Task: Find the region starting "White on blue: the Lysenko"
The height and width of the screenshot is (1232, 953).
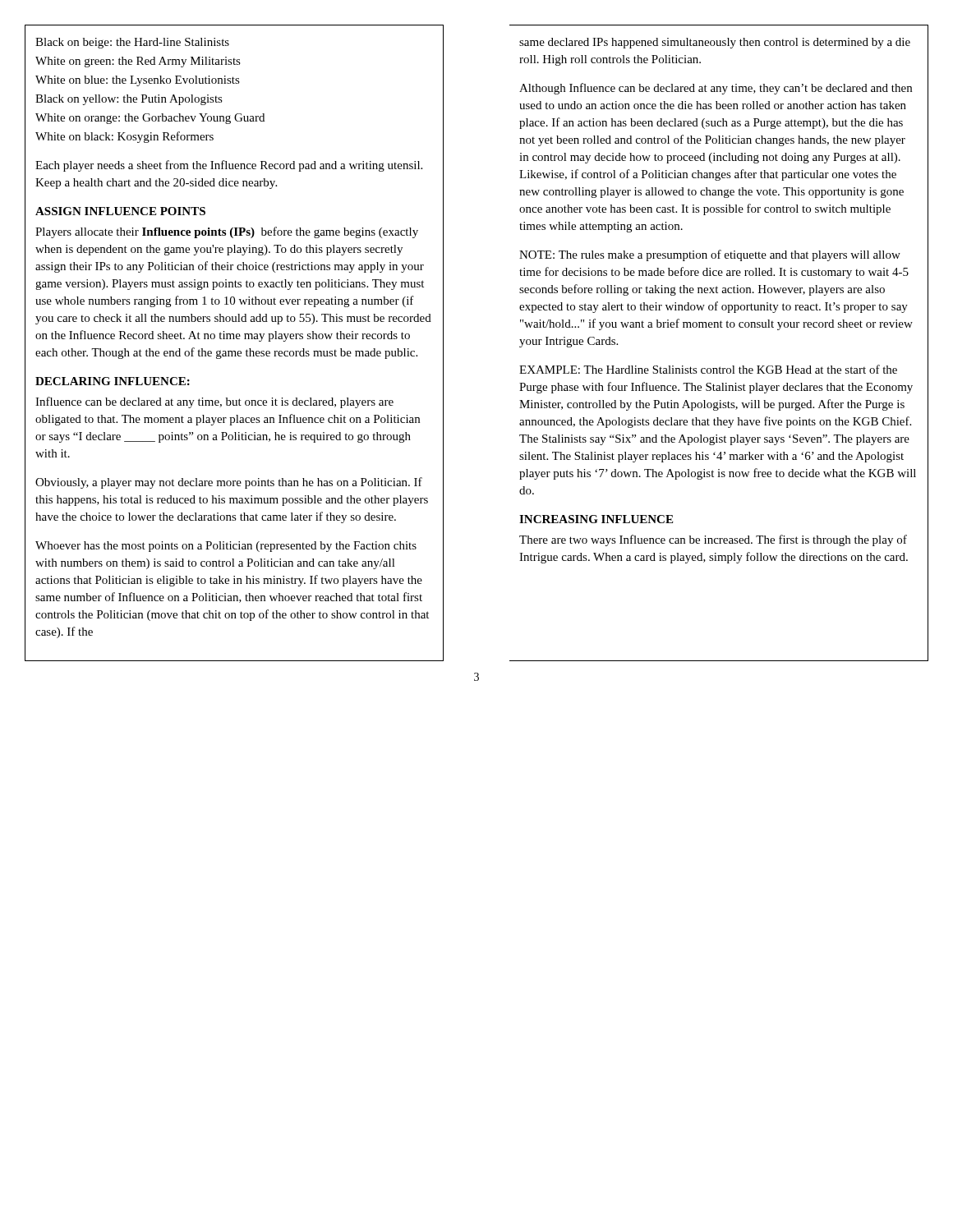Action: pyautogui.click(x=138, y=80)
